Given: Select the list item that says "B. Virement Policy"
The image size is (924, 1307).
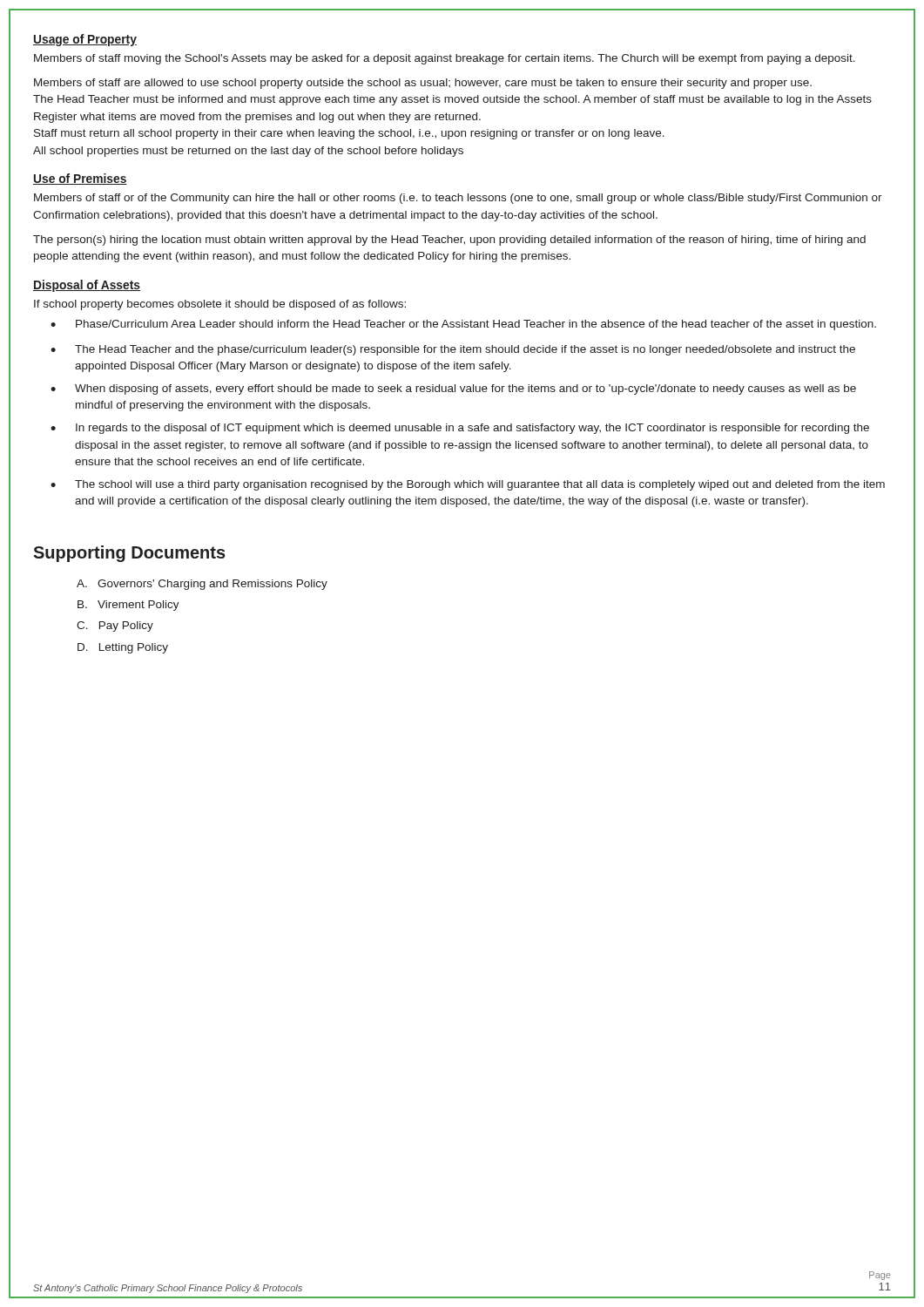Looking at the screenshot, I should [x=128, y=604].
